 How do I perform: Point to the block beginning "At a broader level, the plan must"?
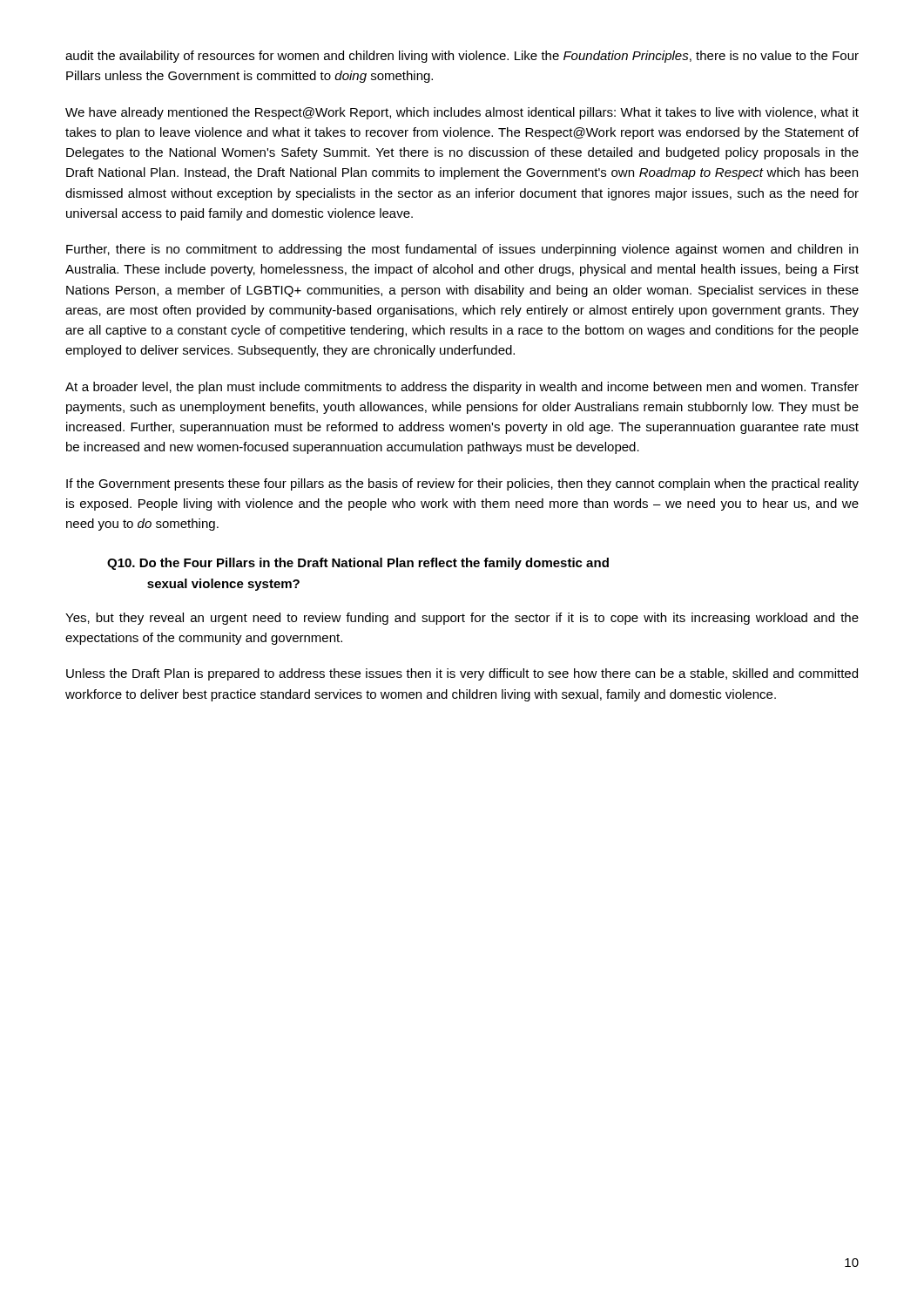[462, 416]
